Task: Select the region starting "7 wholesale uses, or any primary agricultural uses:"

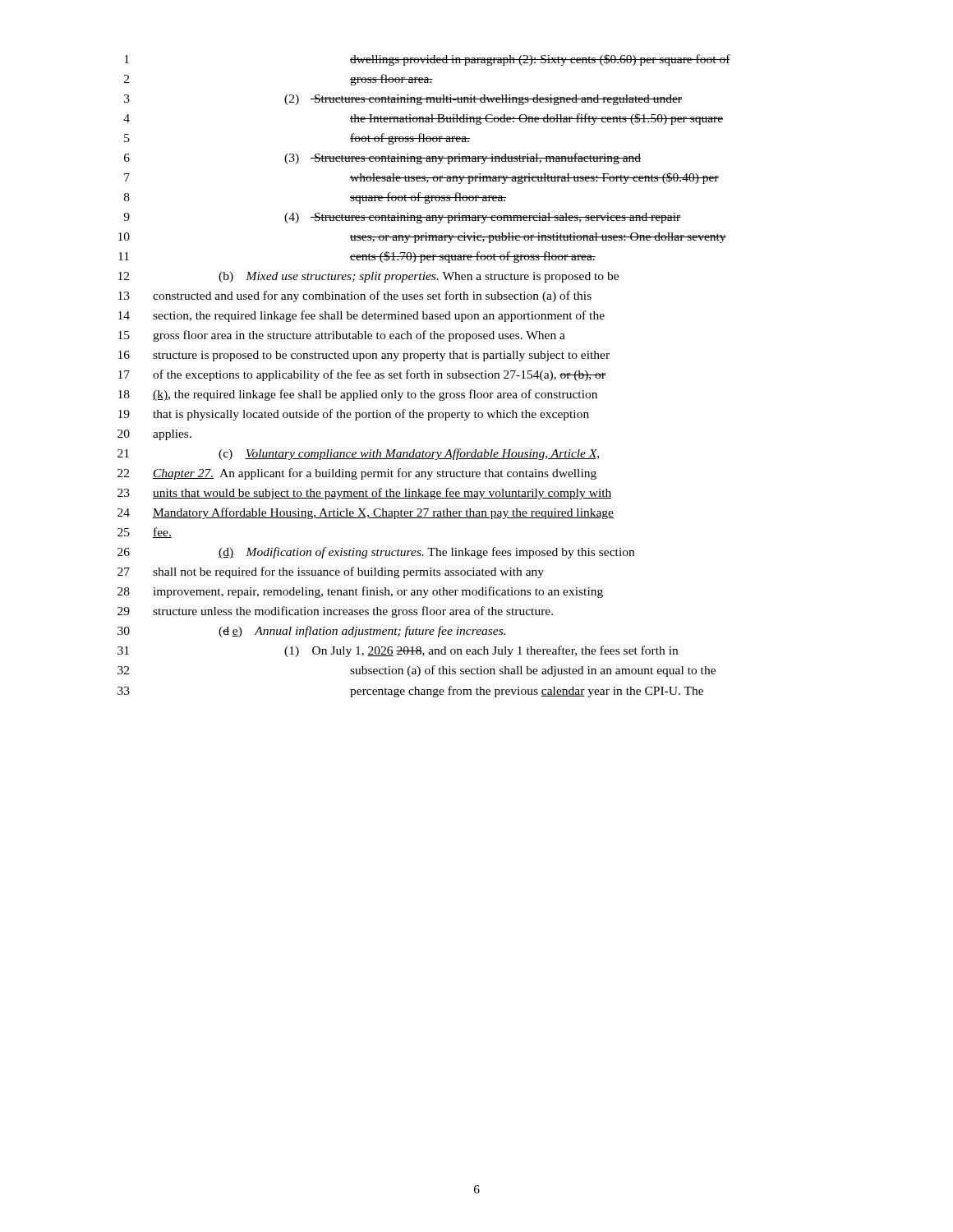Action: click(x=476, y=178)
